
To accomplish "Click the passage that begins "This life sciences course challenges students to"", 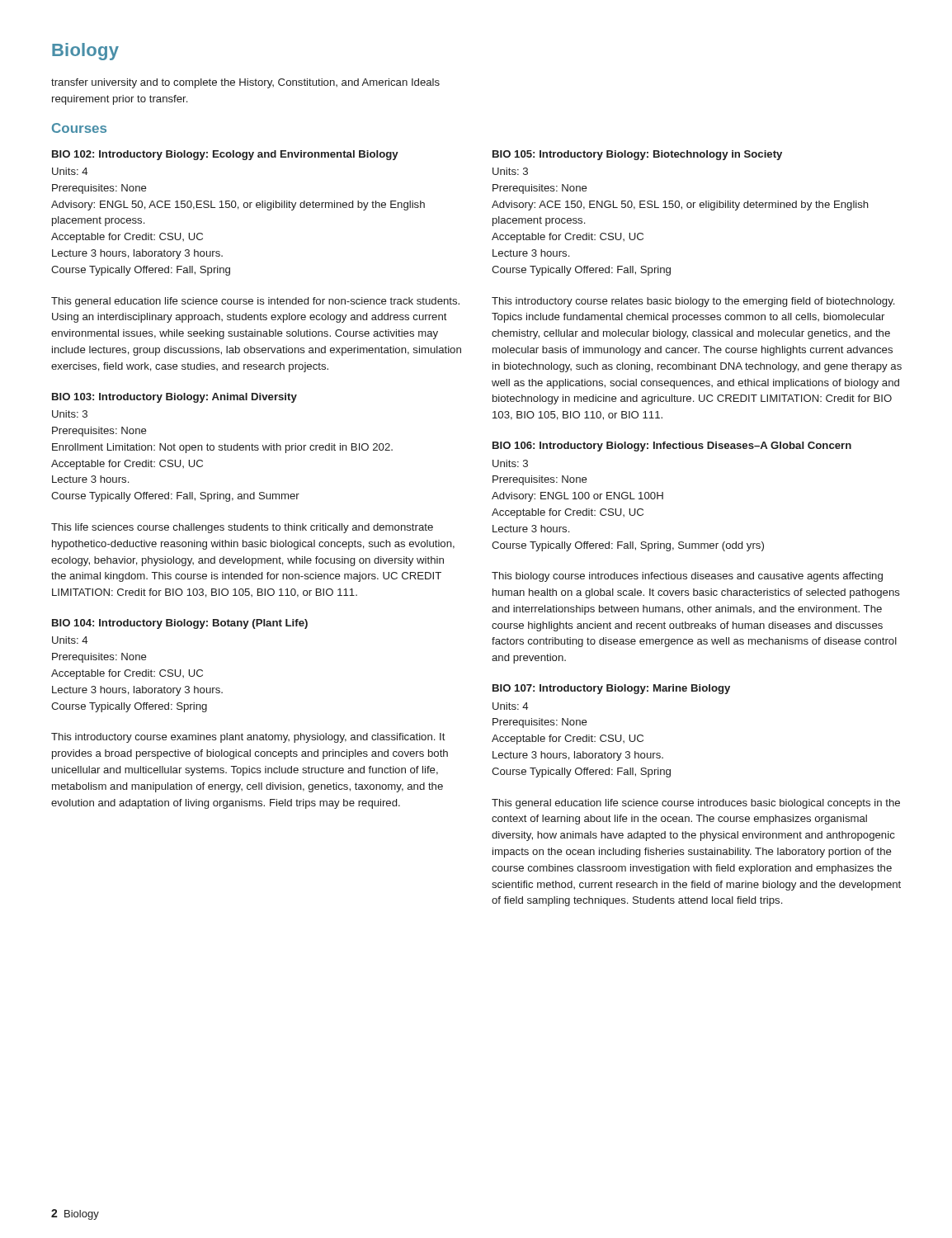I will point(253,560).
